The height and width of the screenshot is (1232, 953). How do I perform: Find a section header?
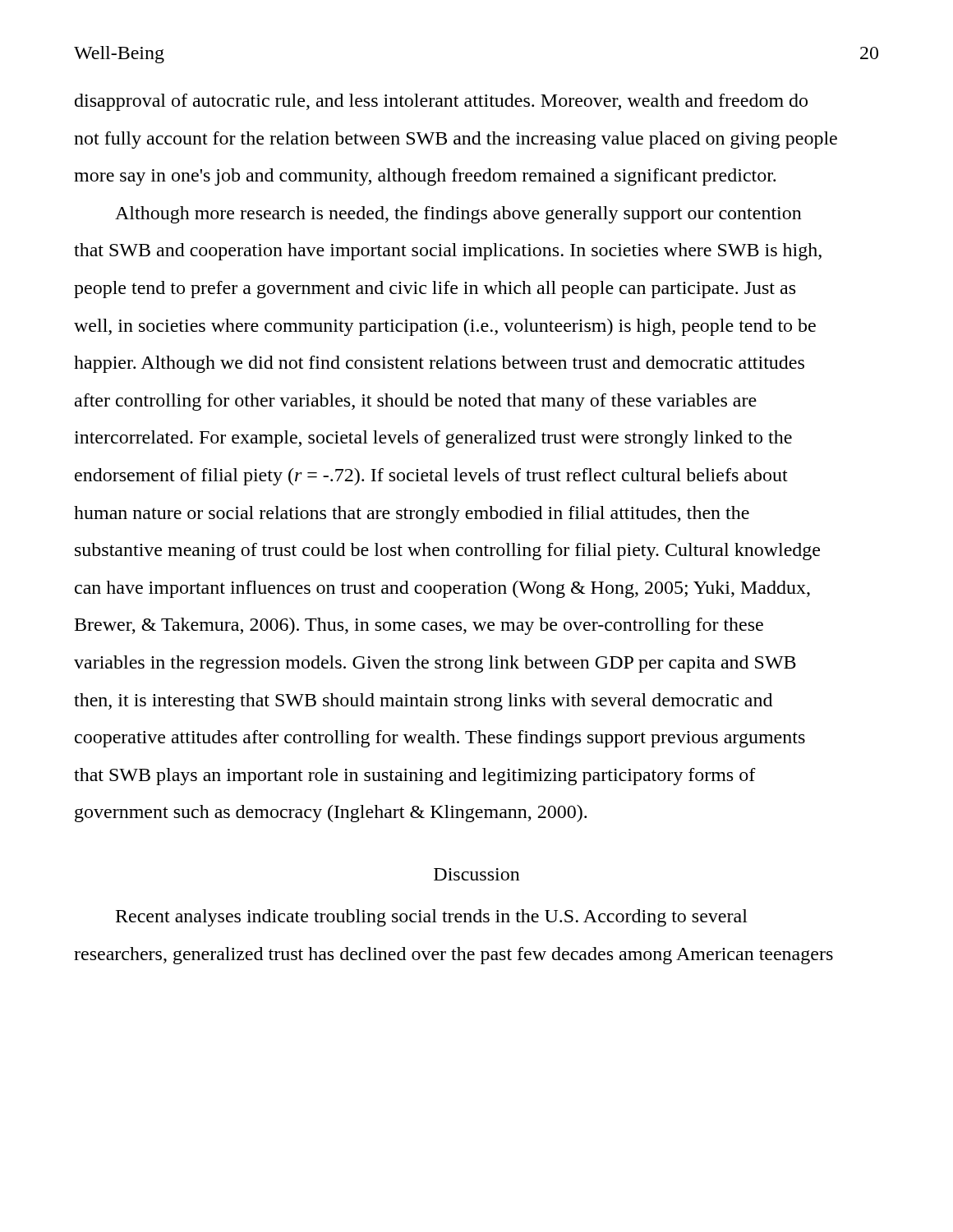[x=476, y=874]
